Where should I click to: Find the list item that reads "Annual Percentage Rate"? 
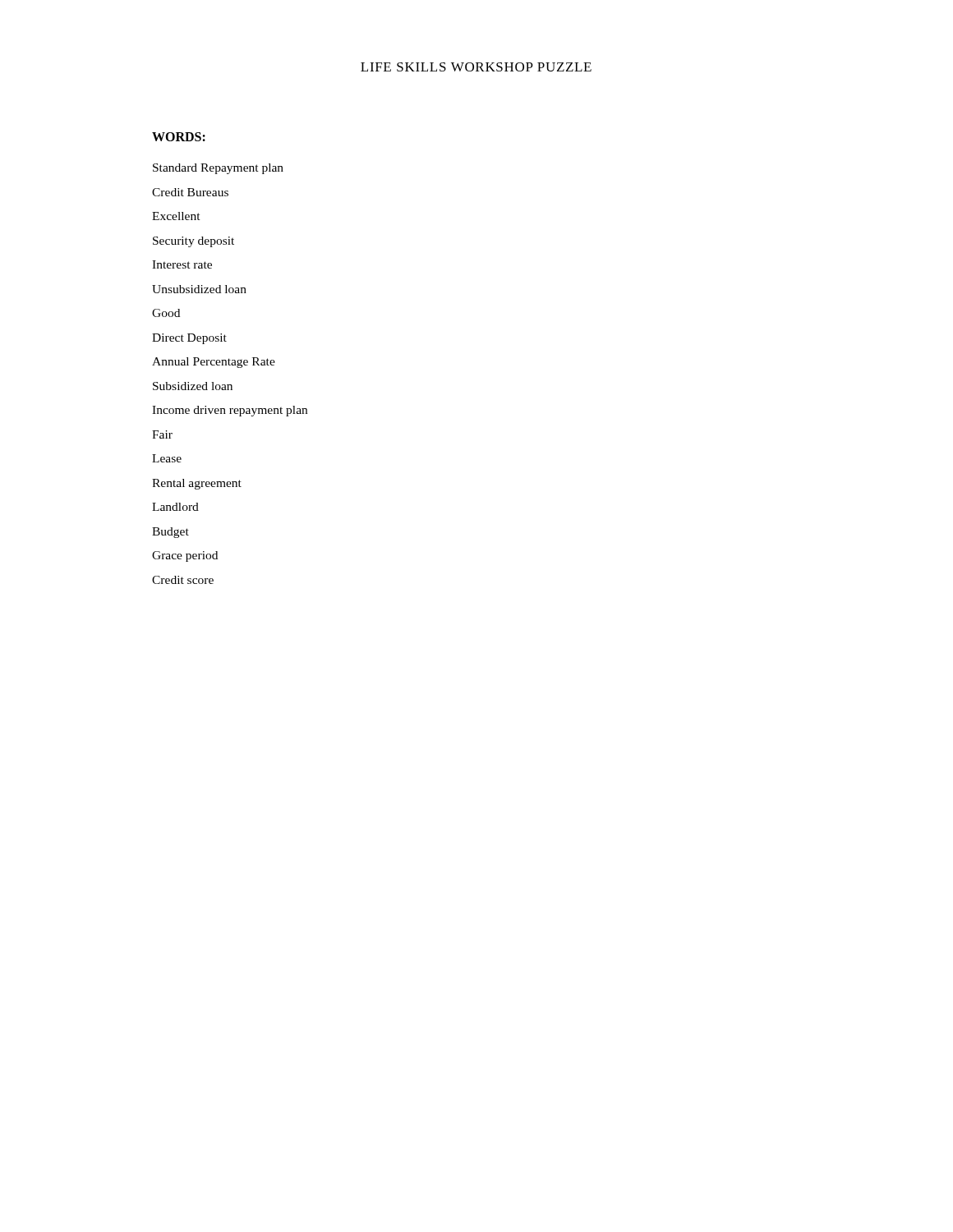214,361
